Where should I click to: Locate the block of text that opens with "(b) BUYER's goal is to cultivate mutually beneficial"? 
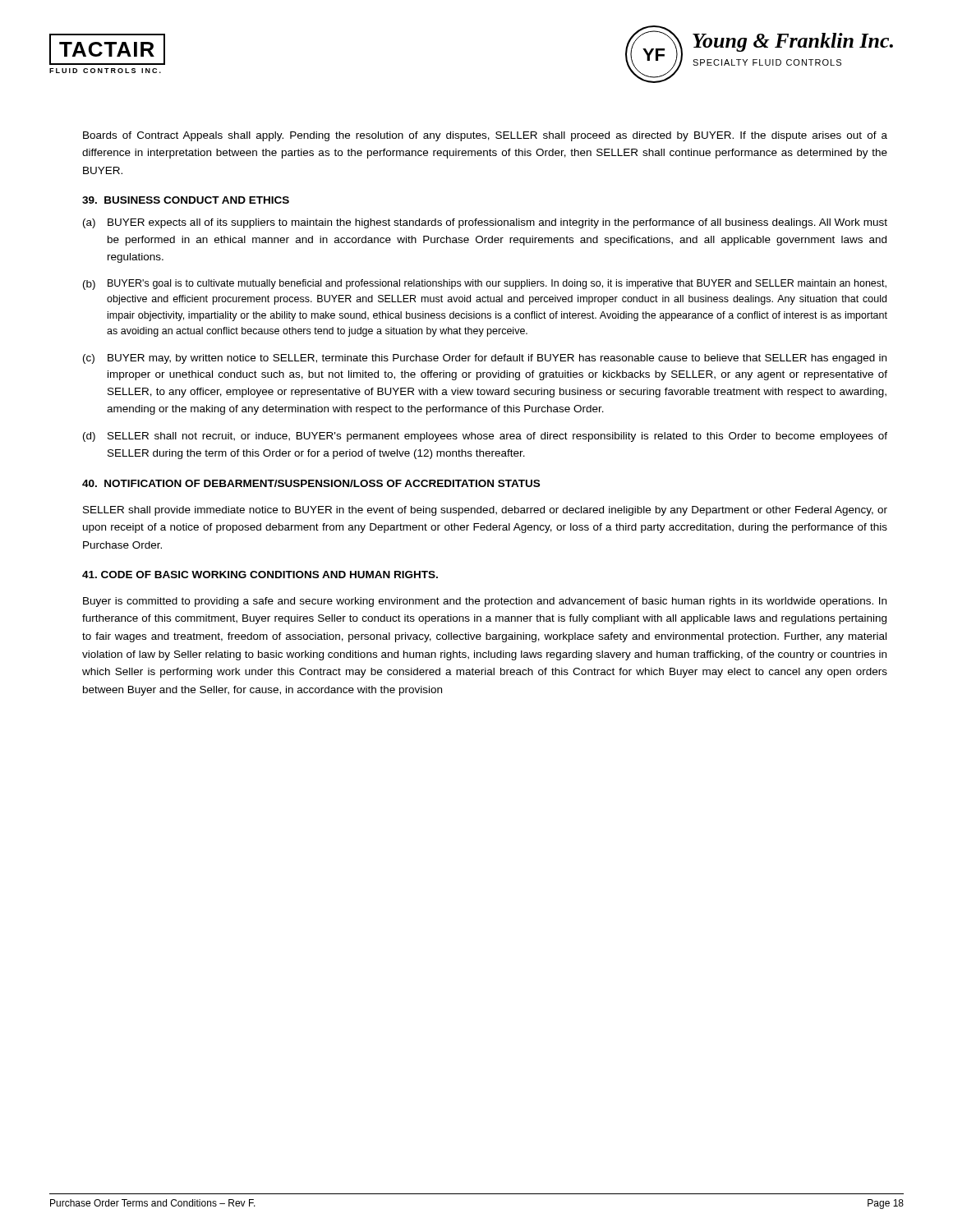coord(485,308)
